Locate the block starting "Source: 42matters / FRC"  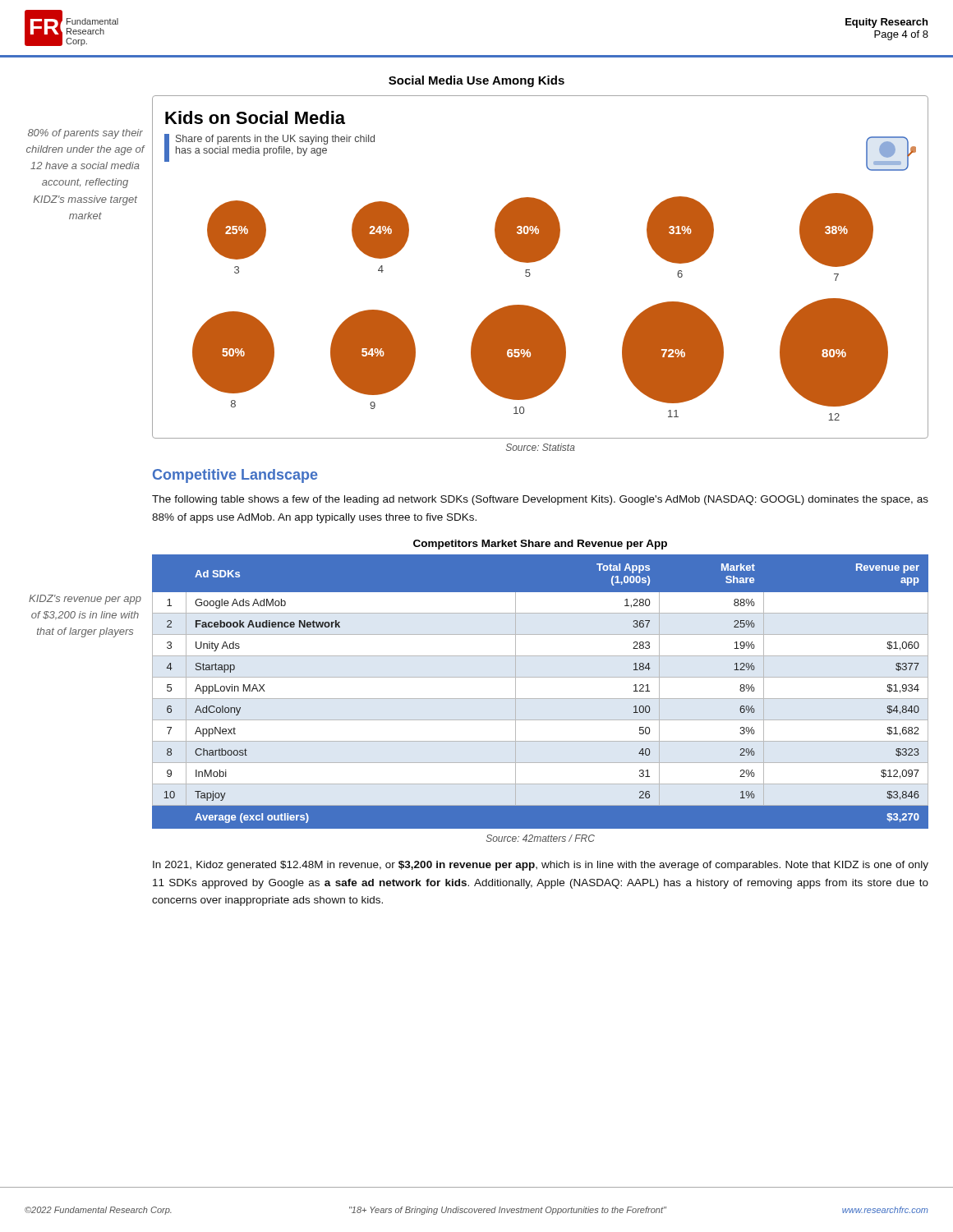pos(540,839)
